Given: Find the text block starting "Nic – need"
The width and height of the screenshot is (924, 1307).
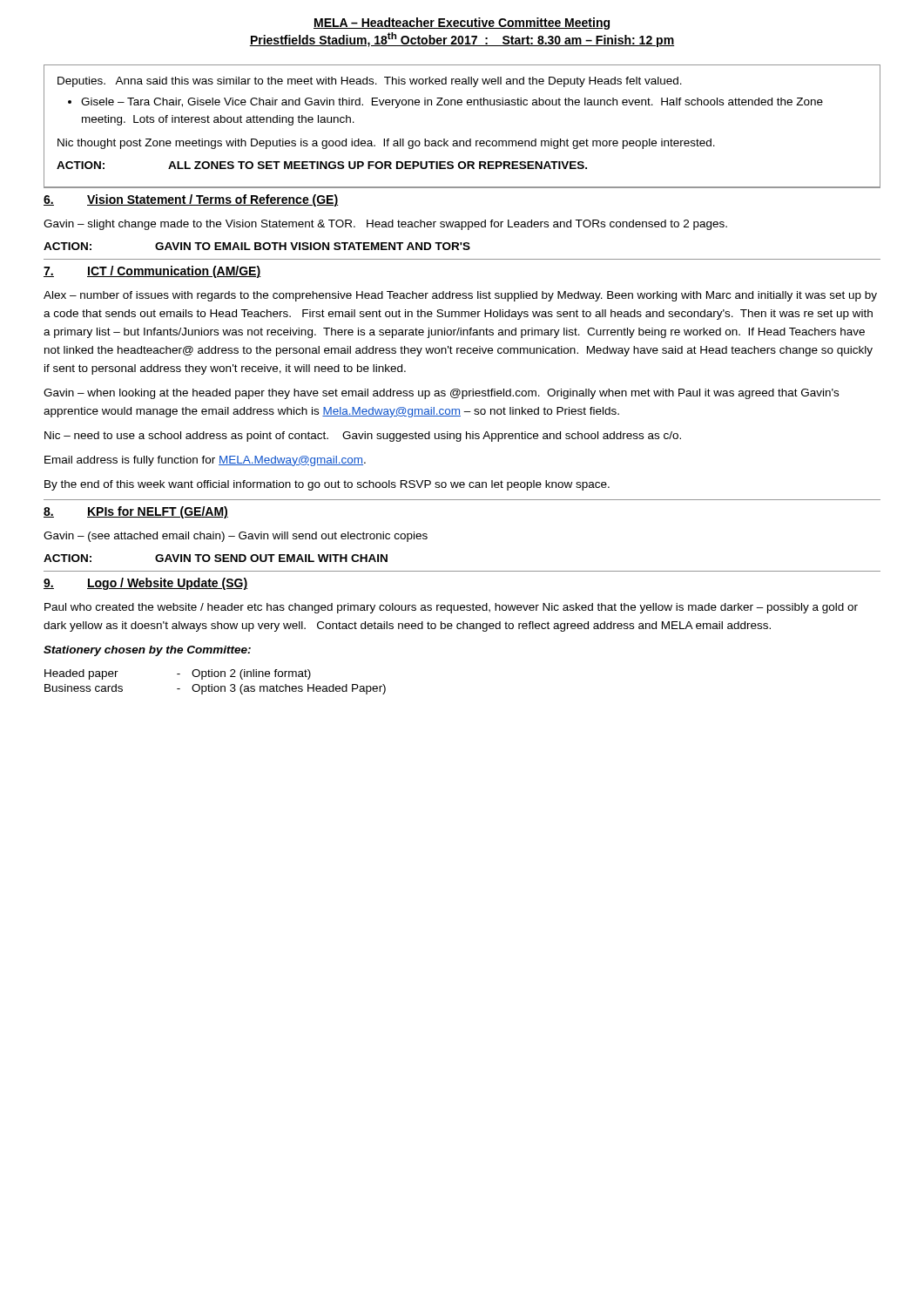Looking at the screenshot, I should [363, 435].
